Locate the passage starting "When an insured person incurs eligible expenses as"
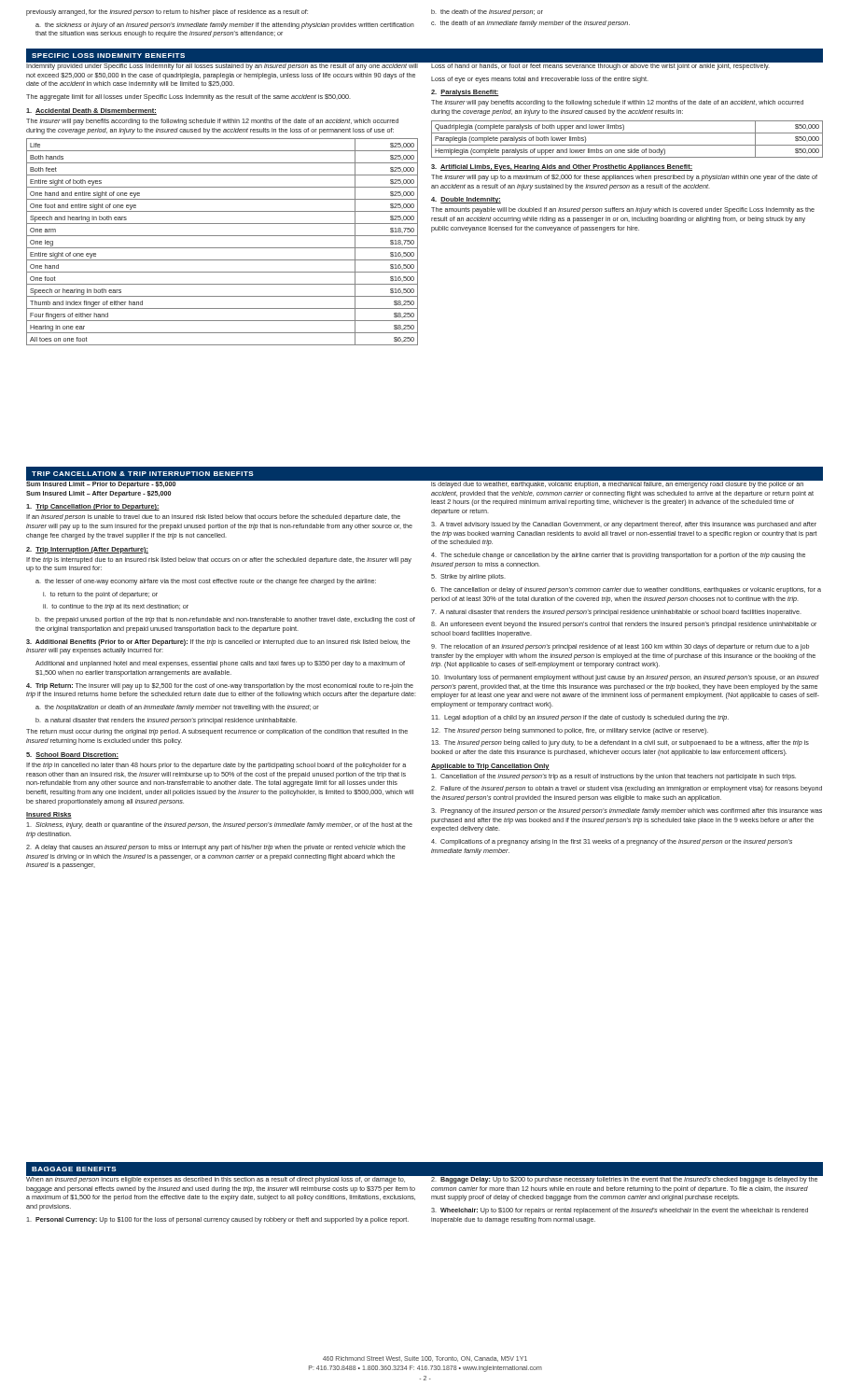This screenshot has width=850, height=1400. point(221,1193)
